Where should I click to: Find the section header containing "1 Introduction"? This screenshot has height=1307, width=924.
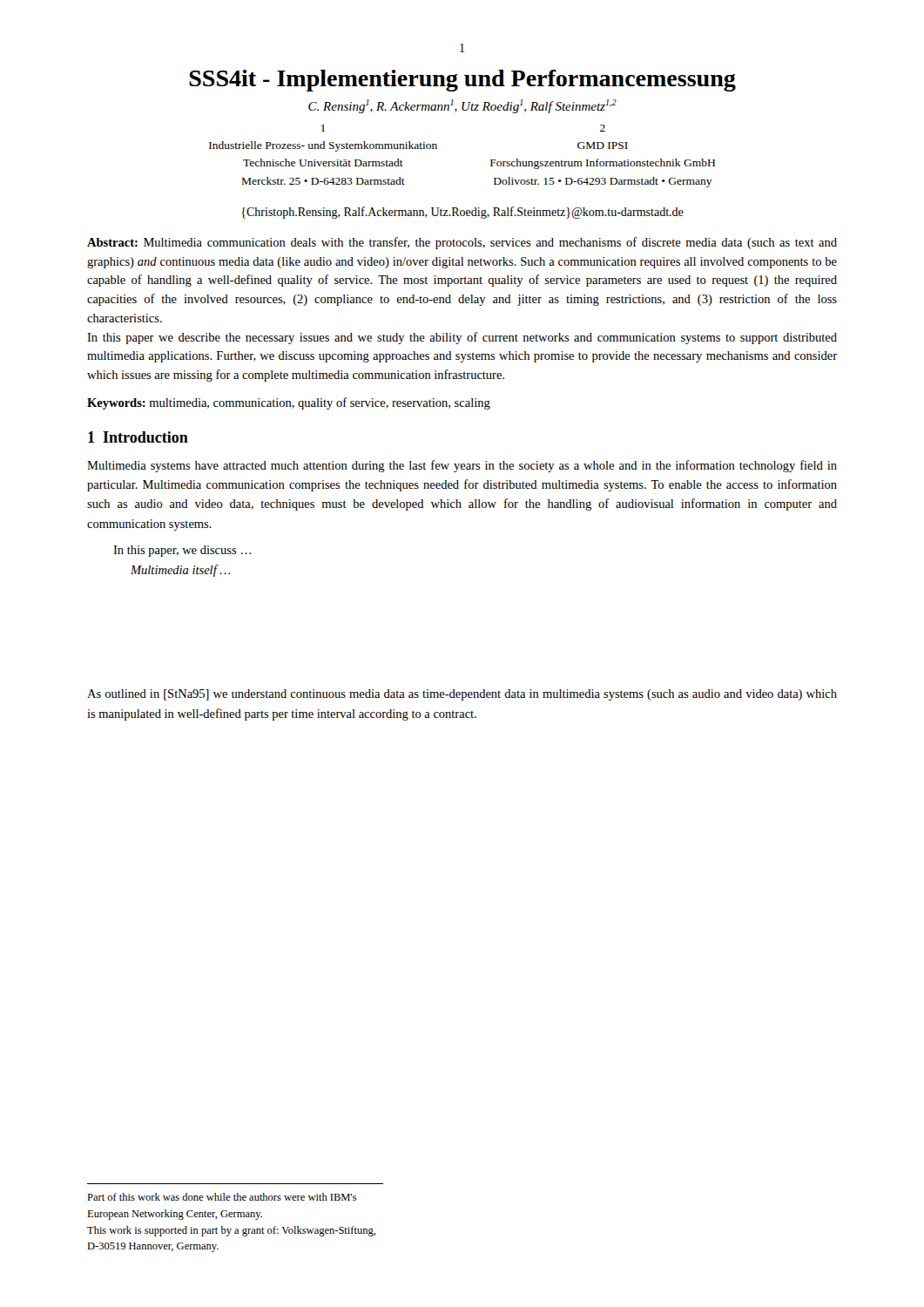[137, 437]
